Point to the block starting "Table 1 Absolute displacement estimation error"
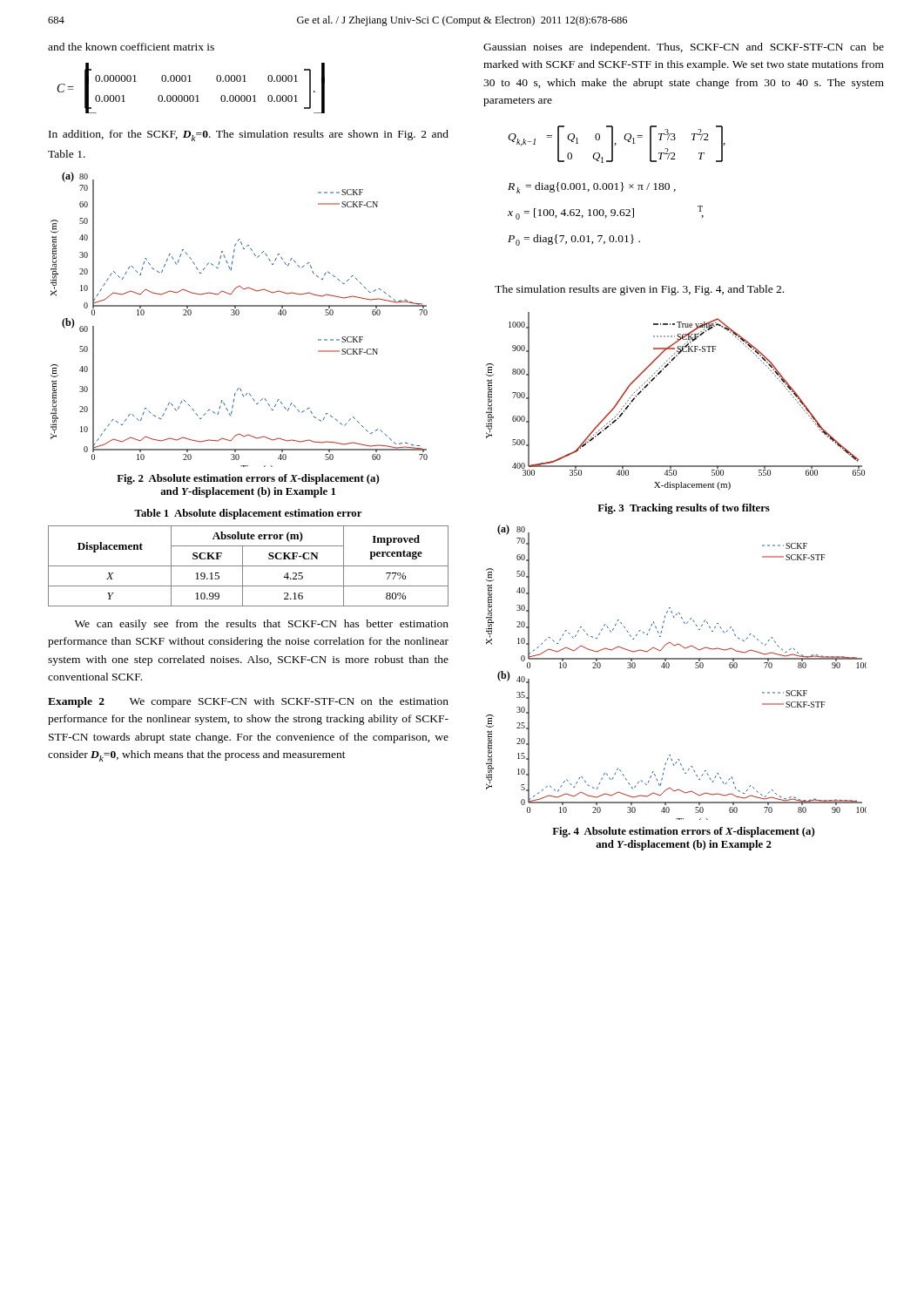 tap(248, 513)
